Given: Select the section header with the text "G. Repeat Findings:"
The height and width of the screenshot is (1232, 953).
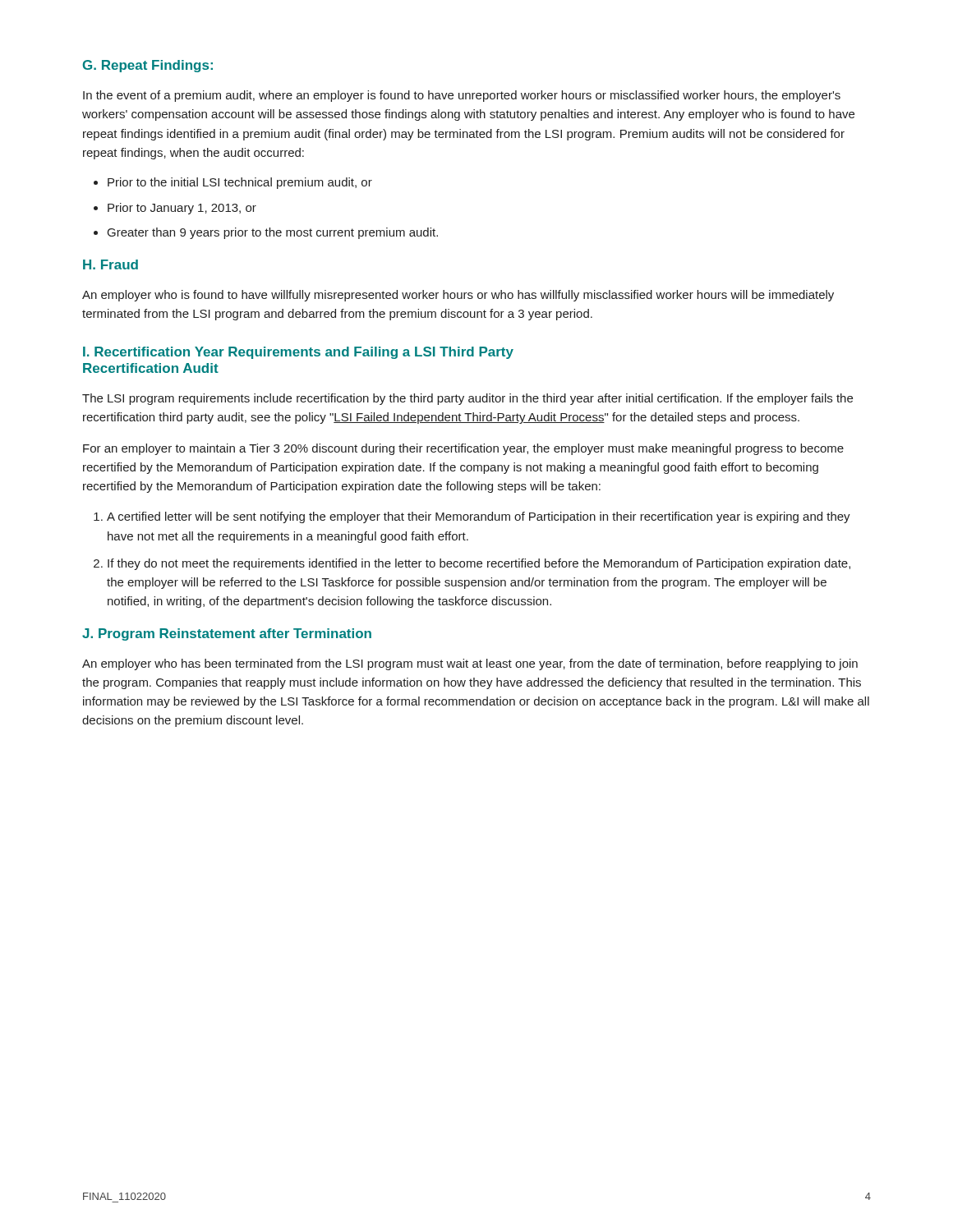Looking at the screenshot, I should click(x=148, y=65).
